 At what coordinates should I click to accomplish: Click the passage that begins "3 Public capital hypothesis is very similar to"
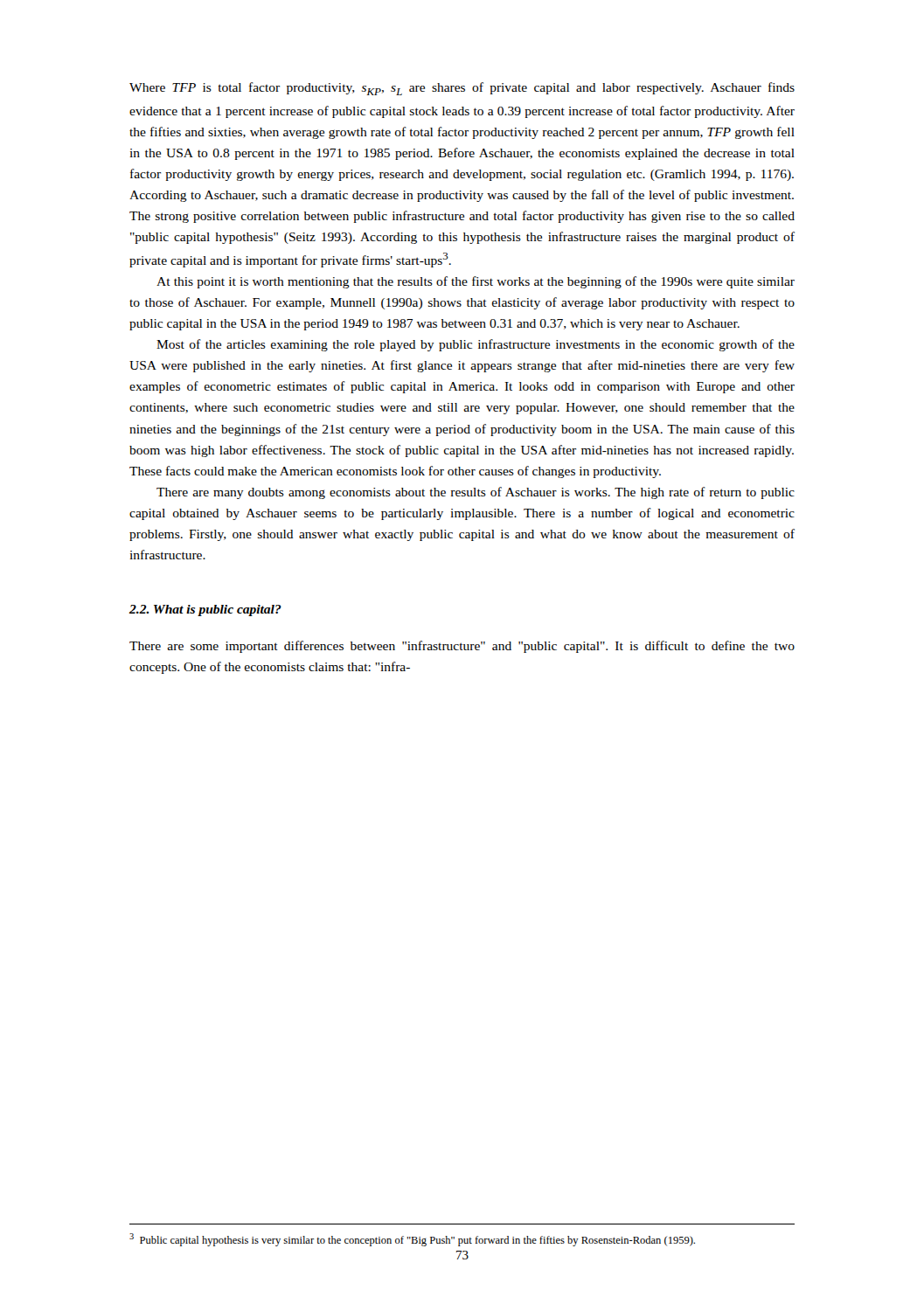tap(462, 1239)
